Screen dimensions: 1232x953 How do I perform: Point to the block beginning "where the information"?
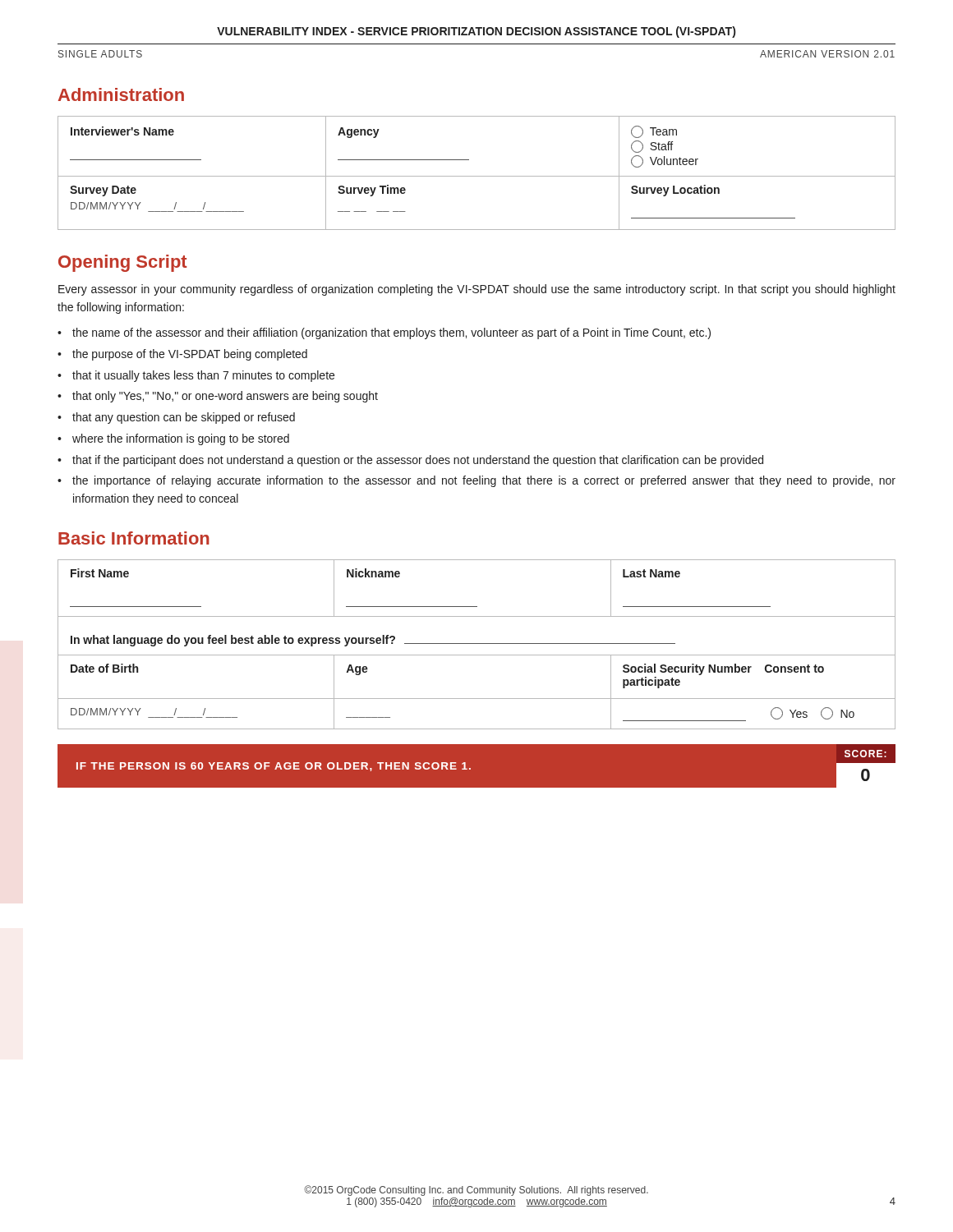181,438
